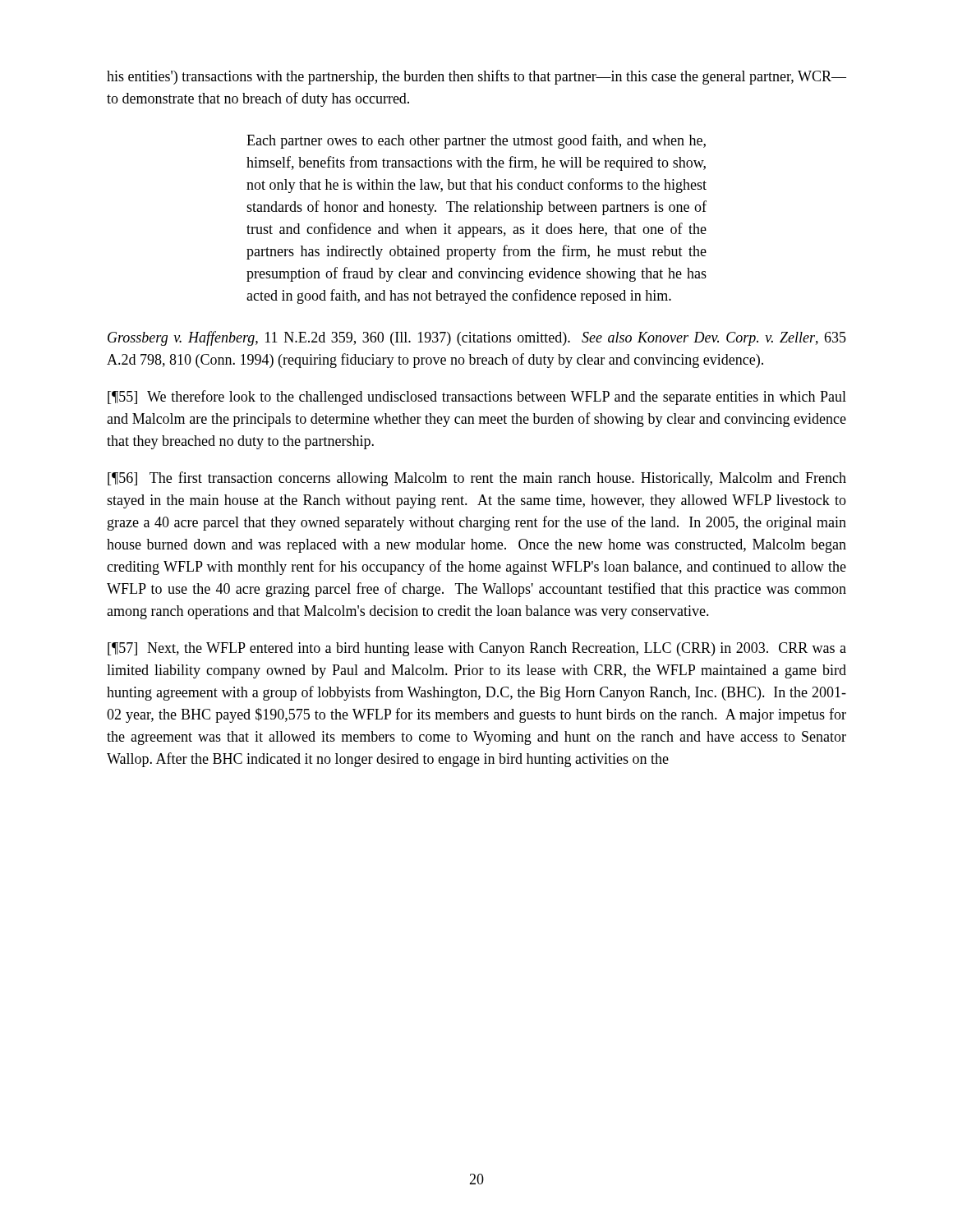
Task: Navigate to the passage starting "[¶57] Next, the WFLP"
Action: click(476, 703)
